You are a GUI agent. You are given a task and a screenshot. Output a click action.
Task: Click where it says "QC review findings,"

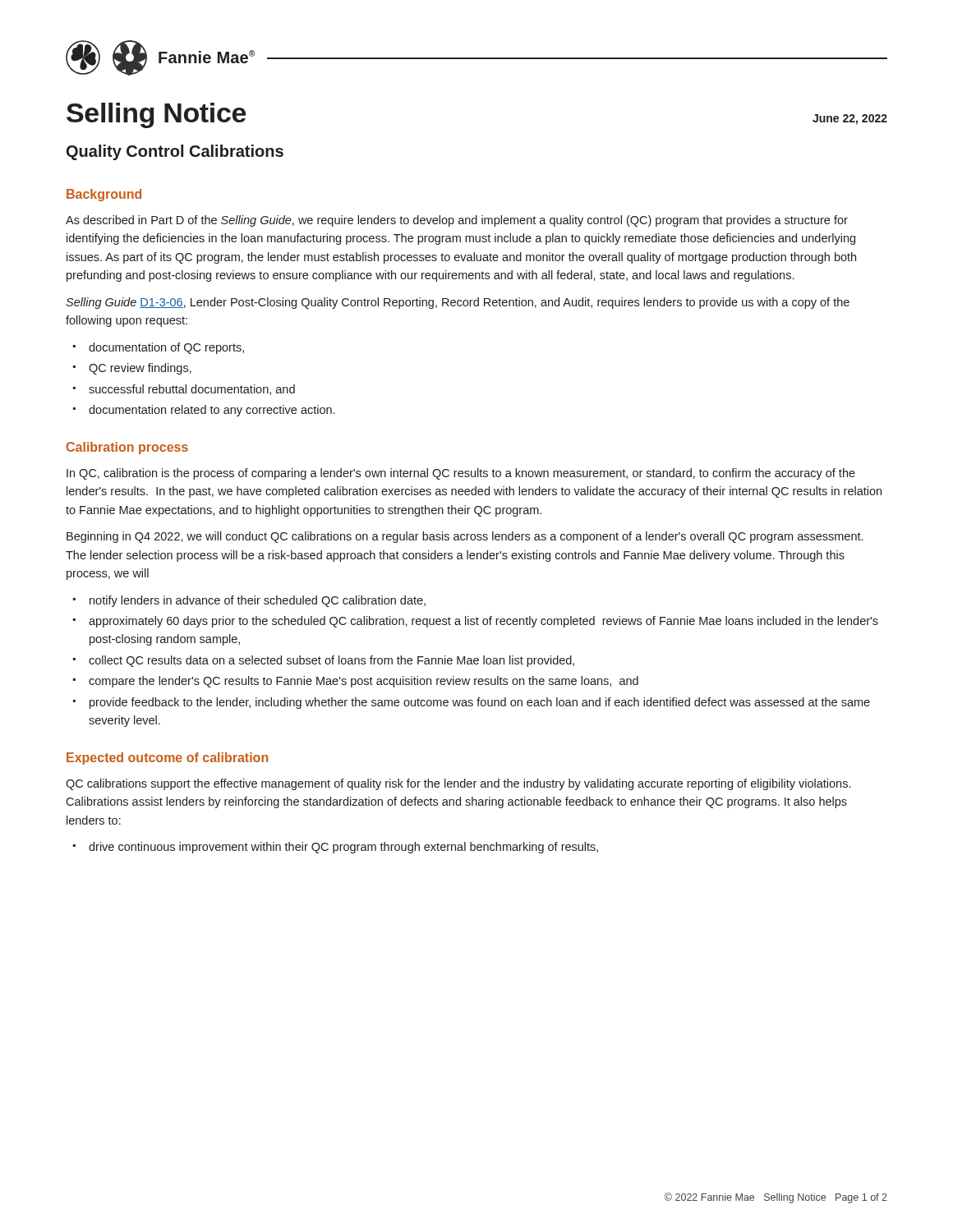pos(140,368)
